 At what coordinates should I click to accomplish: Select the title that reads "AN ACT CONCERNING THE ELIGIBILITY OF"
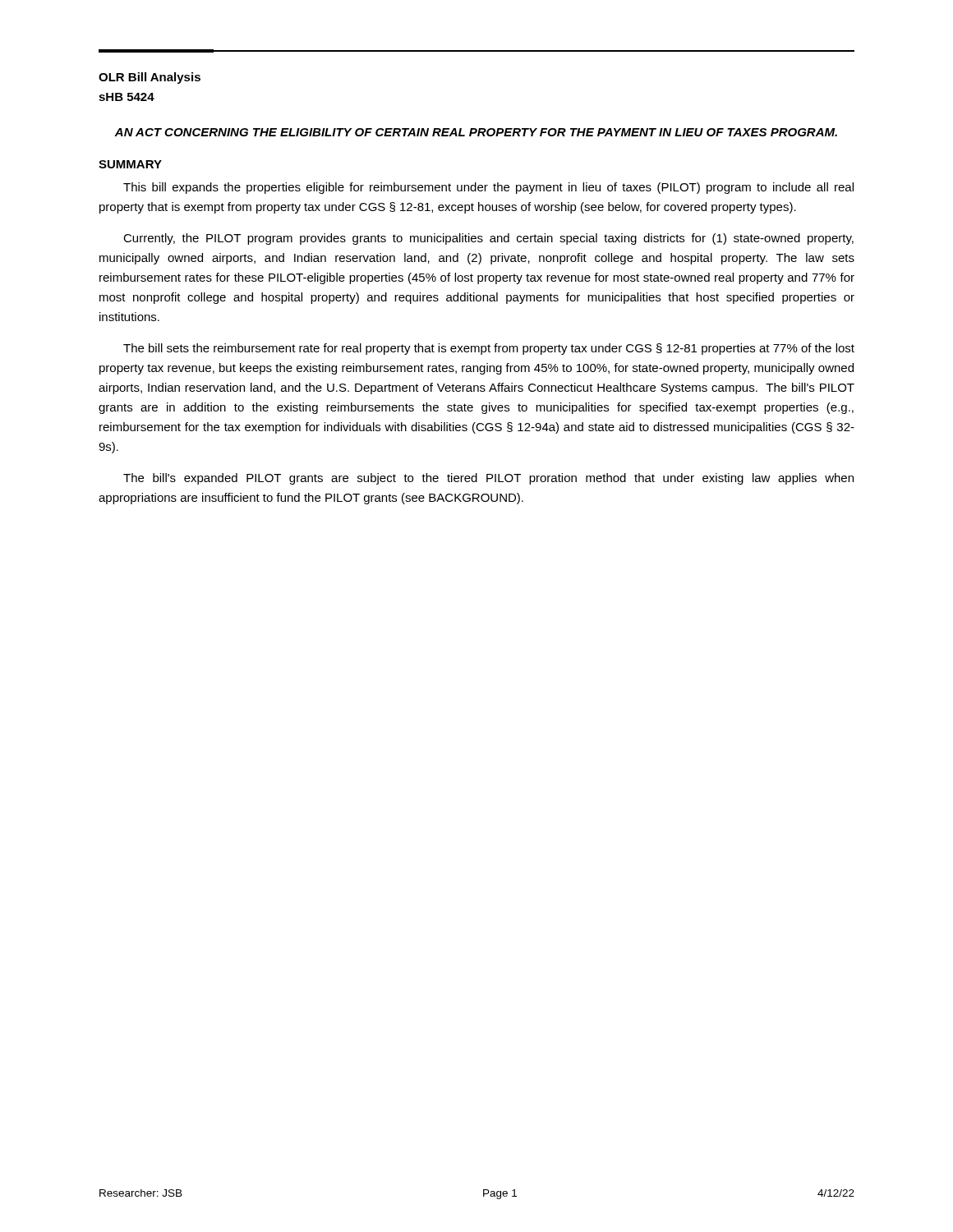tap(476, 132)
